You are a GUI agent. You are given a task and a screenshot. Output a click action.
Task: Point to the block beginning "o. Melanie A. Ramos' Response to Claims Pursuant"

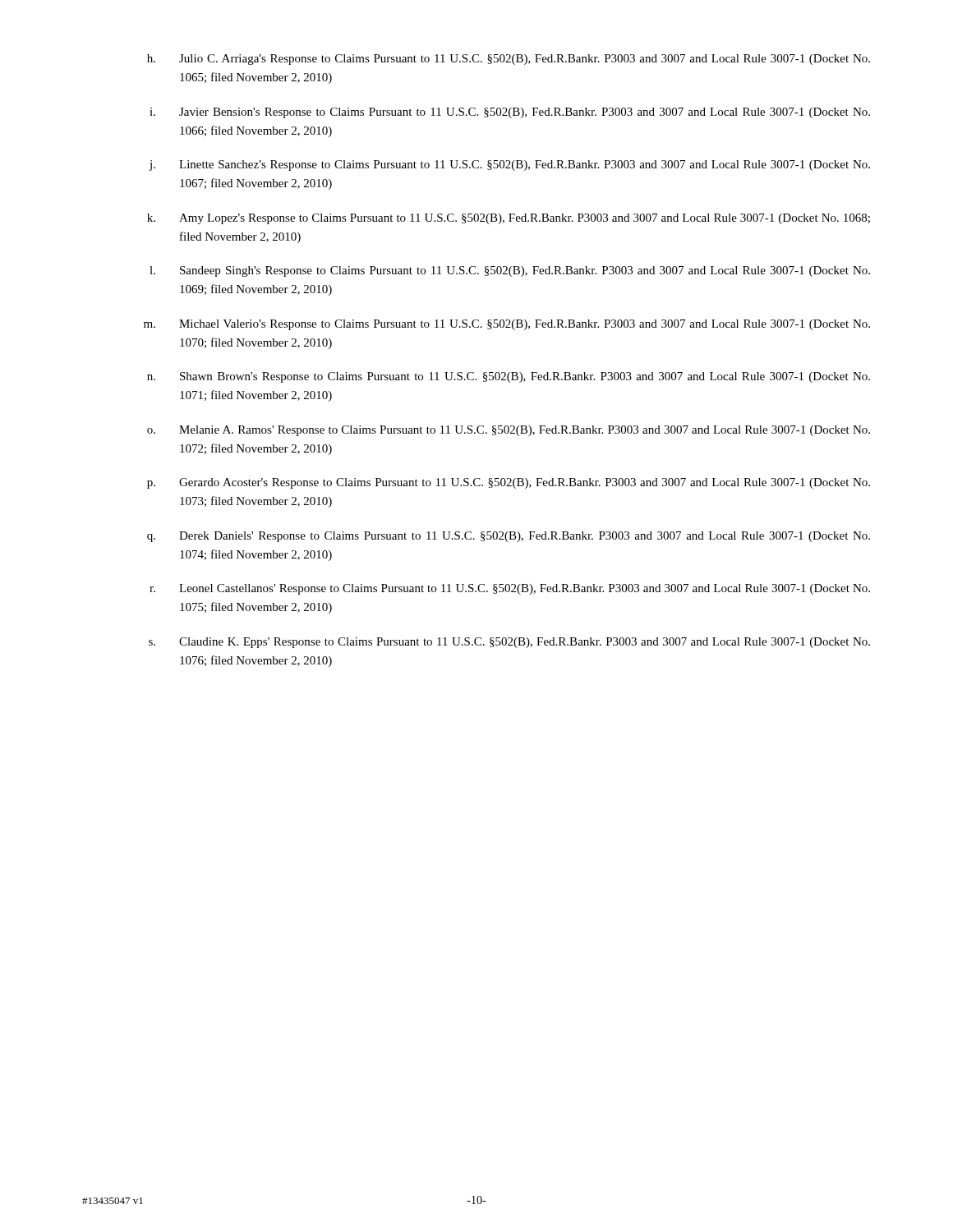[x=476, y=439]
